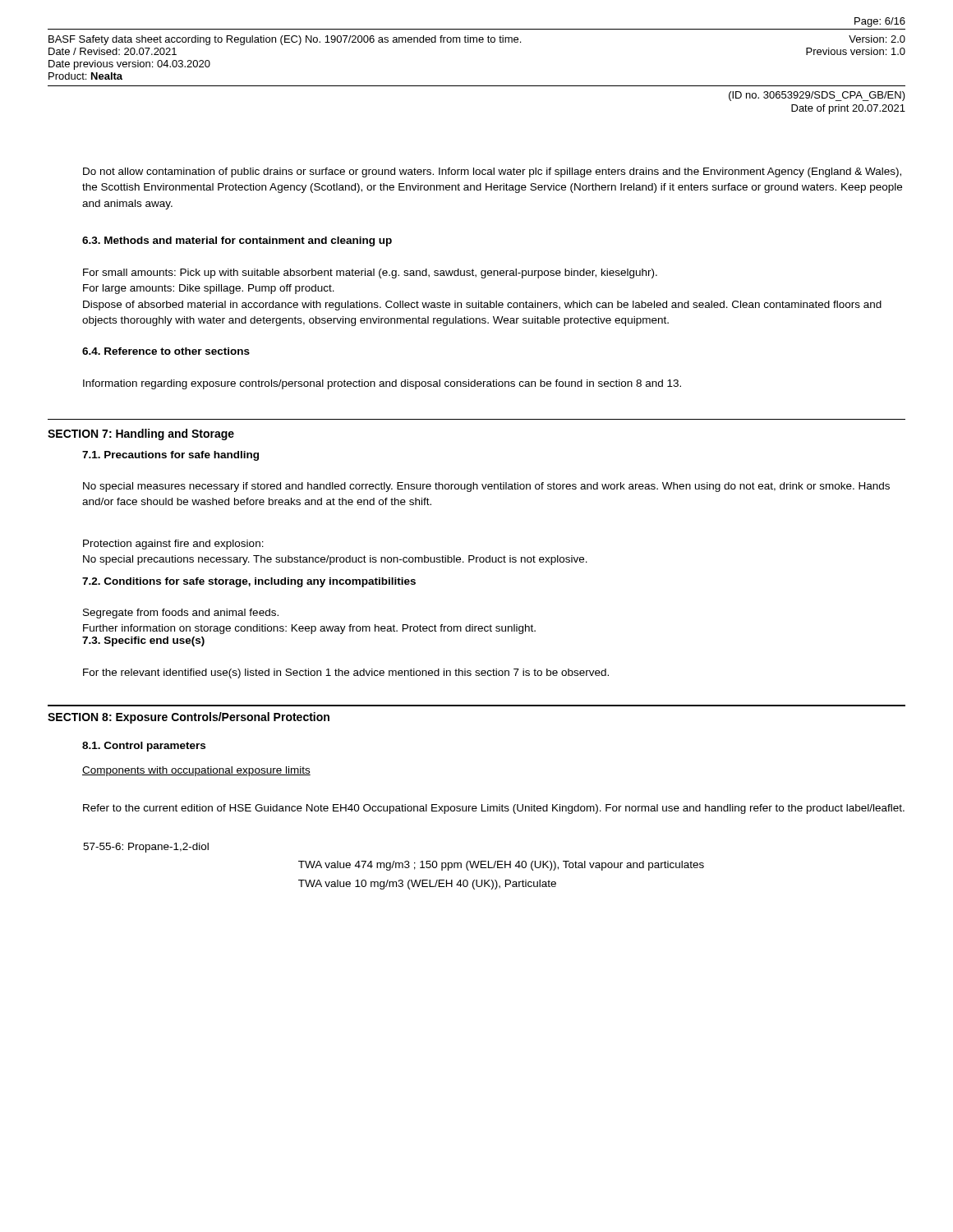This screenshot has height=1232, width=953.
Task: Locate the region starting "7.3. Specific end use(s)"
Action: (494, 640)
